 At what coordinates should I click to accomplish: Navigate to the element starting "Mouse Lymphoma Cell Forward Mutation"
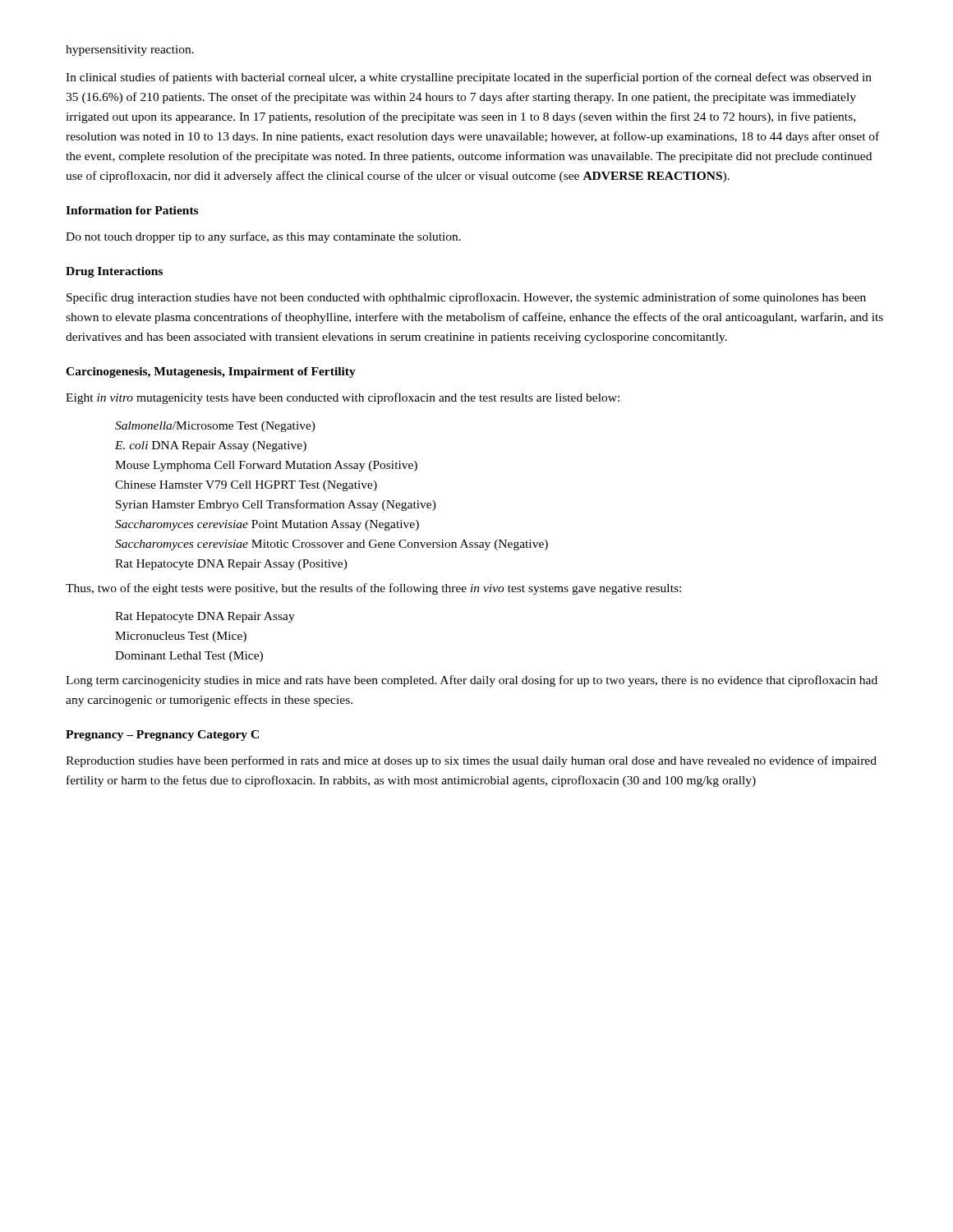point(266,466)
